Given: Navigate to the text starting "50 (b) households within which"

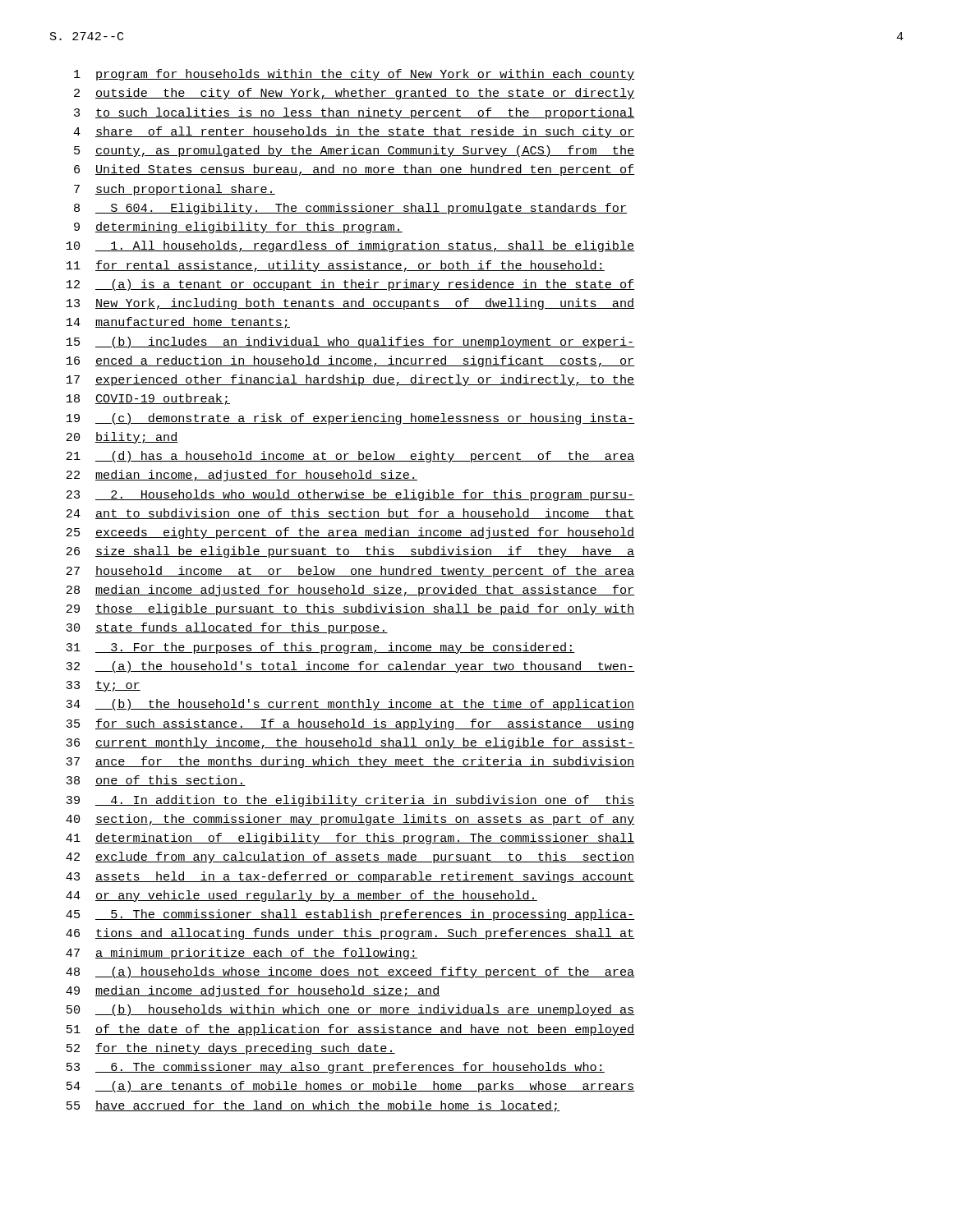Looking at the screenshot, I should pyautogui.click(x=342, y=1011).
